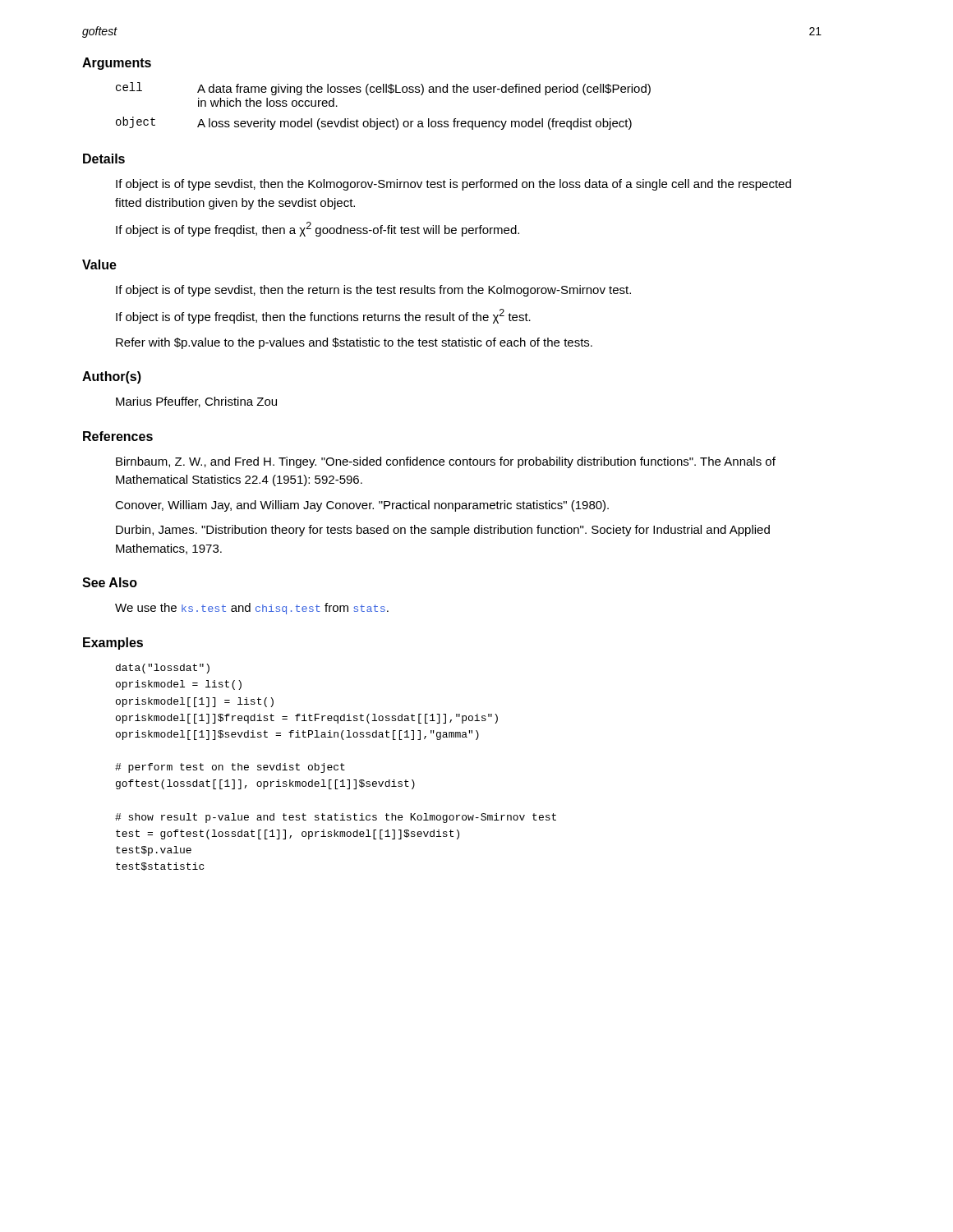Navigate to the text block starting "Durbin, James. "Distribution theory"
953x1232 pixels.
443,539
